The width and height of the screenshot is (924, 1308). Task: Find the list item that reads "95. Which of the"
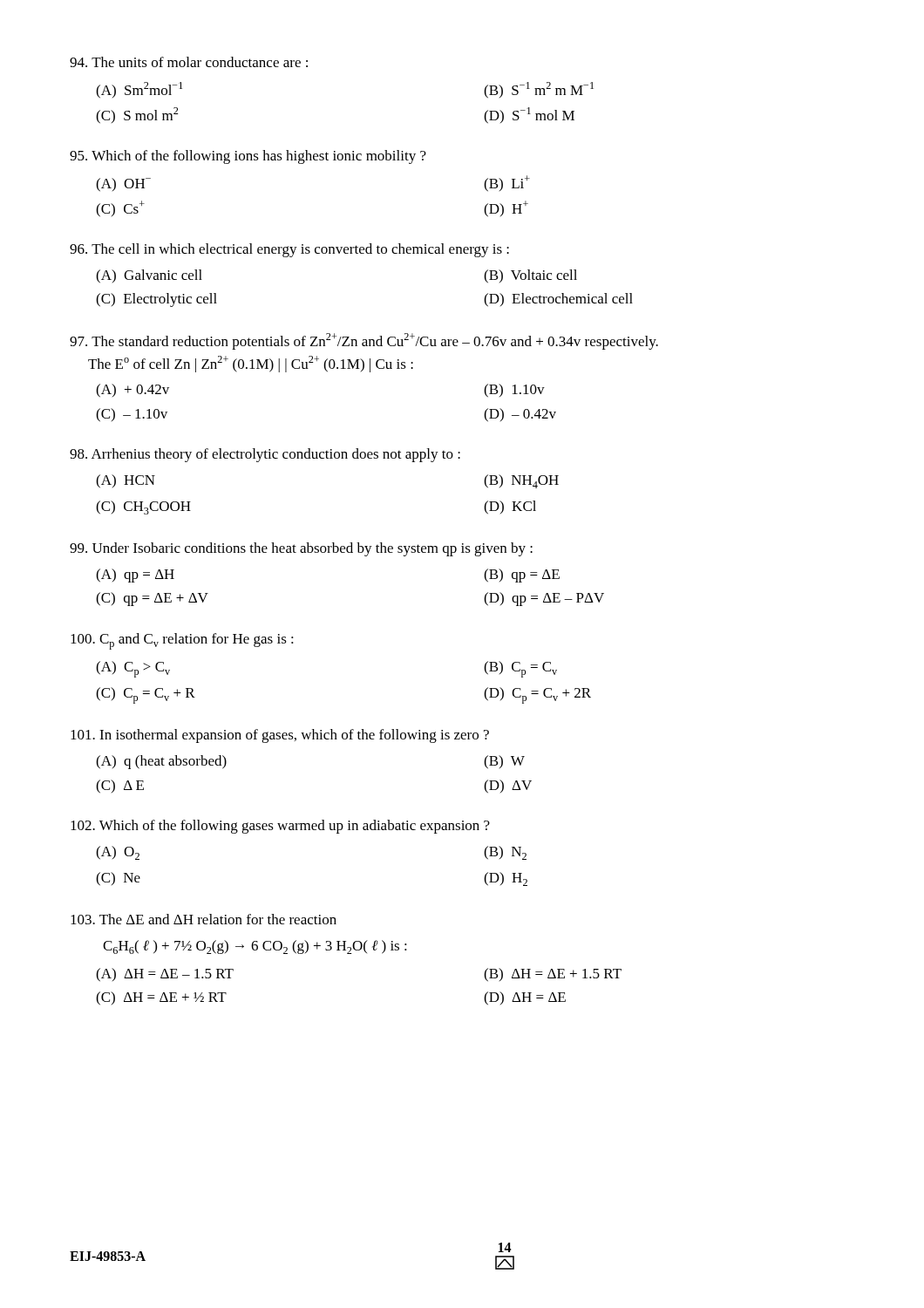(248, 157)
